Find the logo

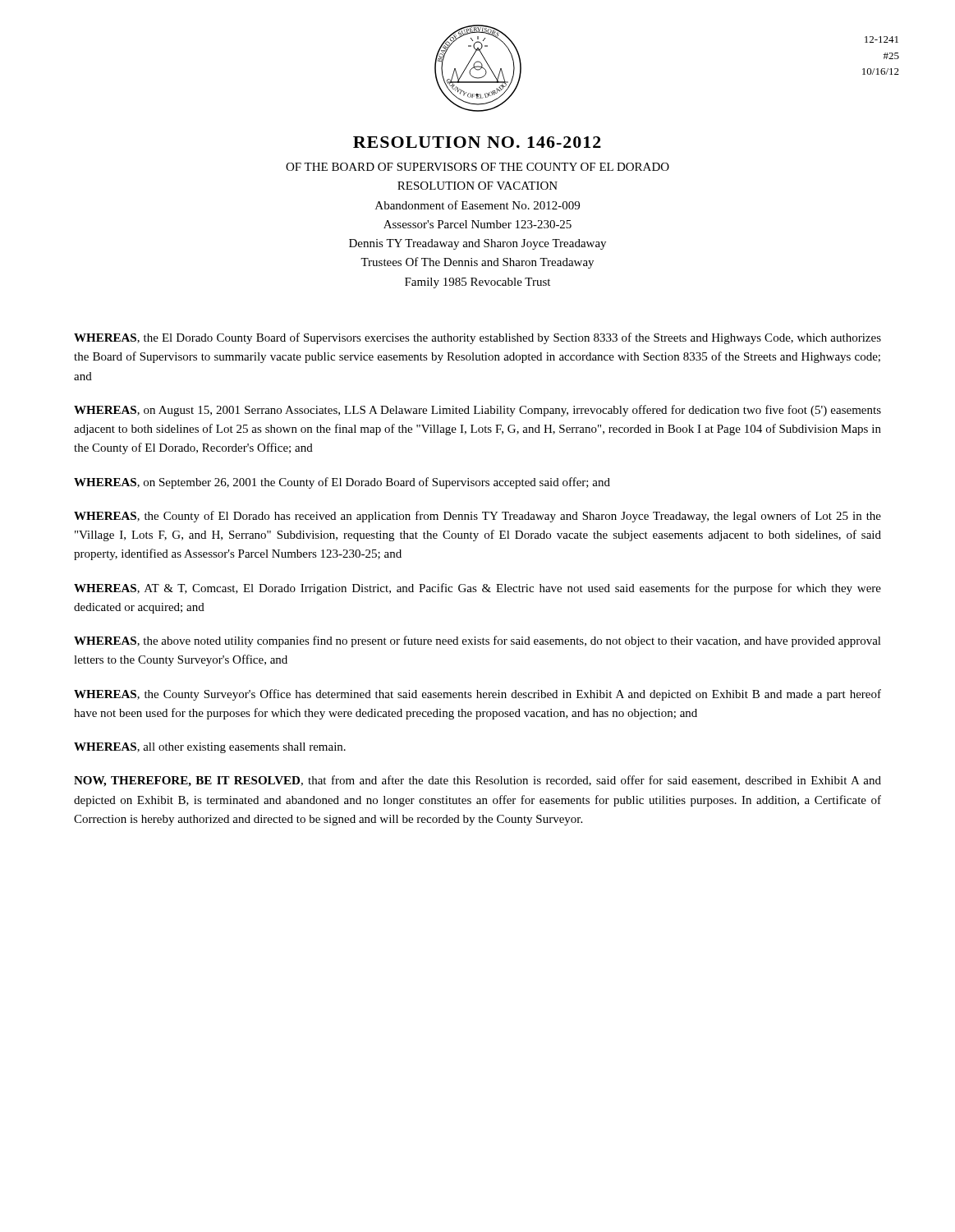point(478,70)
